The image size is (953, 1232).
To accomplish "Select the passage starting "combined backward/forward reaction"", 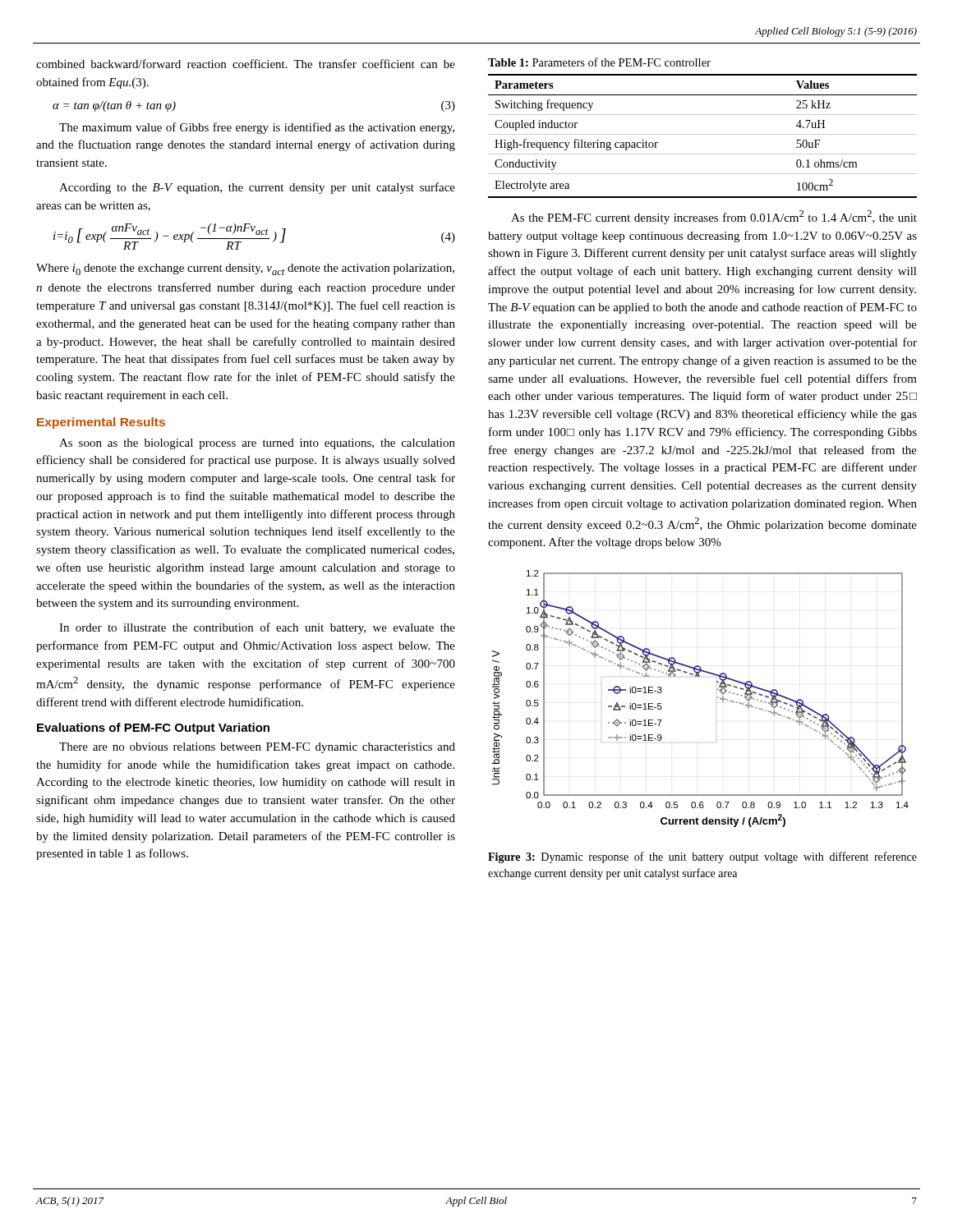I will coord(246,74).
